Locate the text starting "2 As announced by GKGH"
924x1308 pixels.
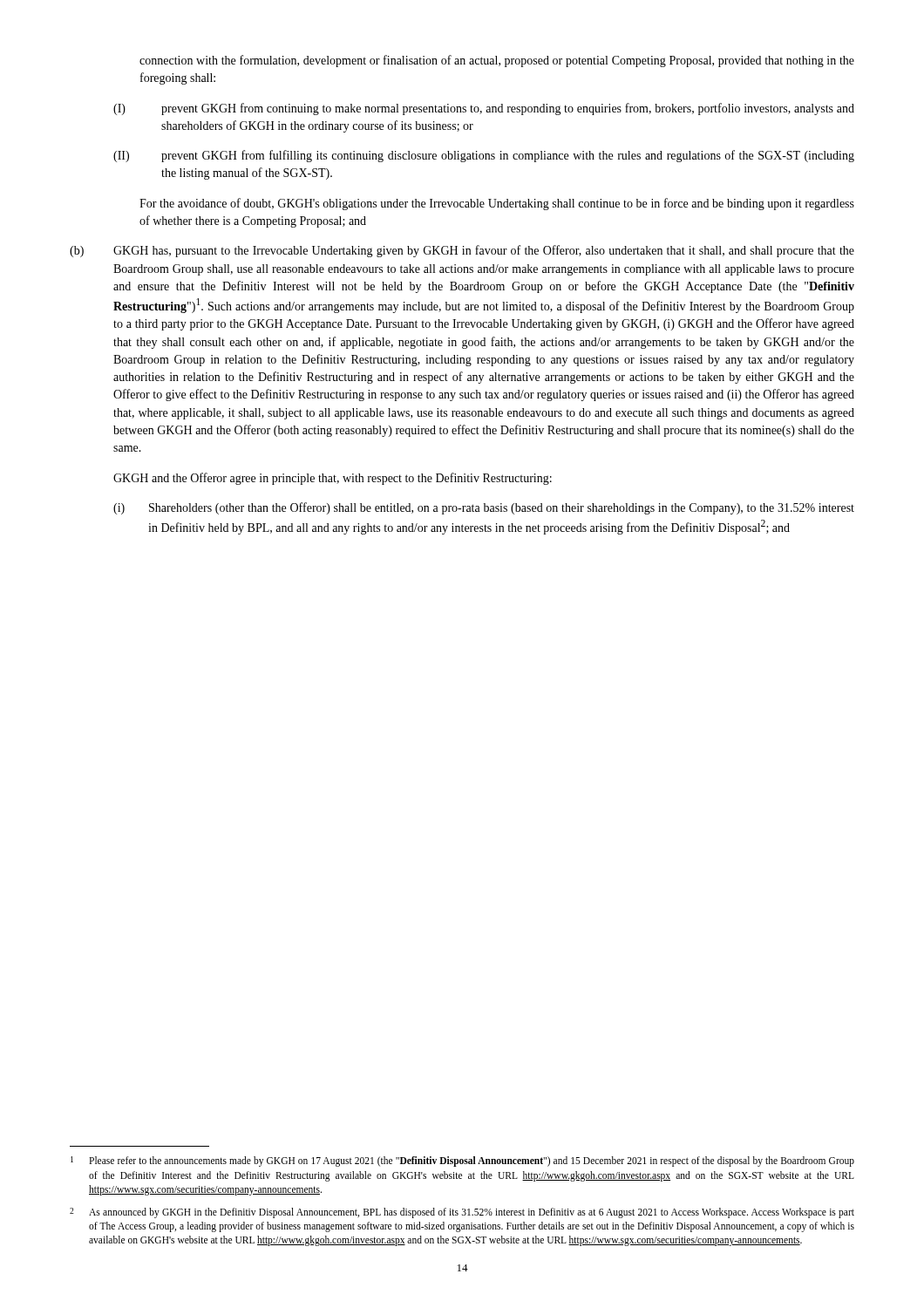[462, 1226]
